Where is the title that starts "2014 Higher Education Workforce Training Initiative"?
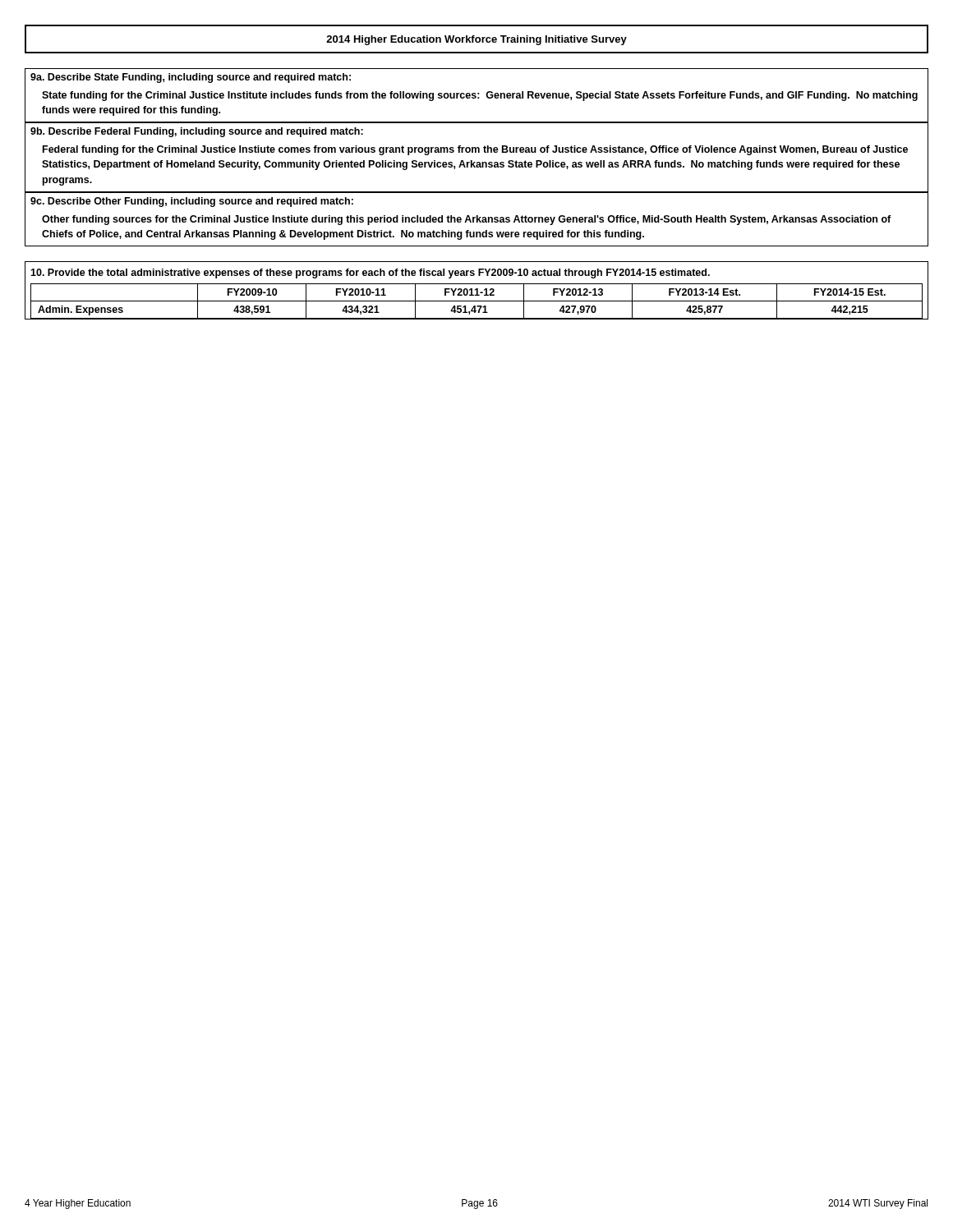953x1232 pixels. (476, 39)
